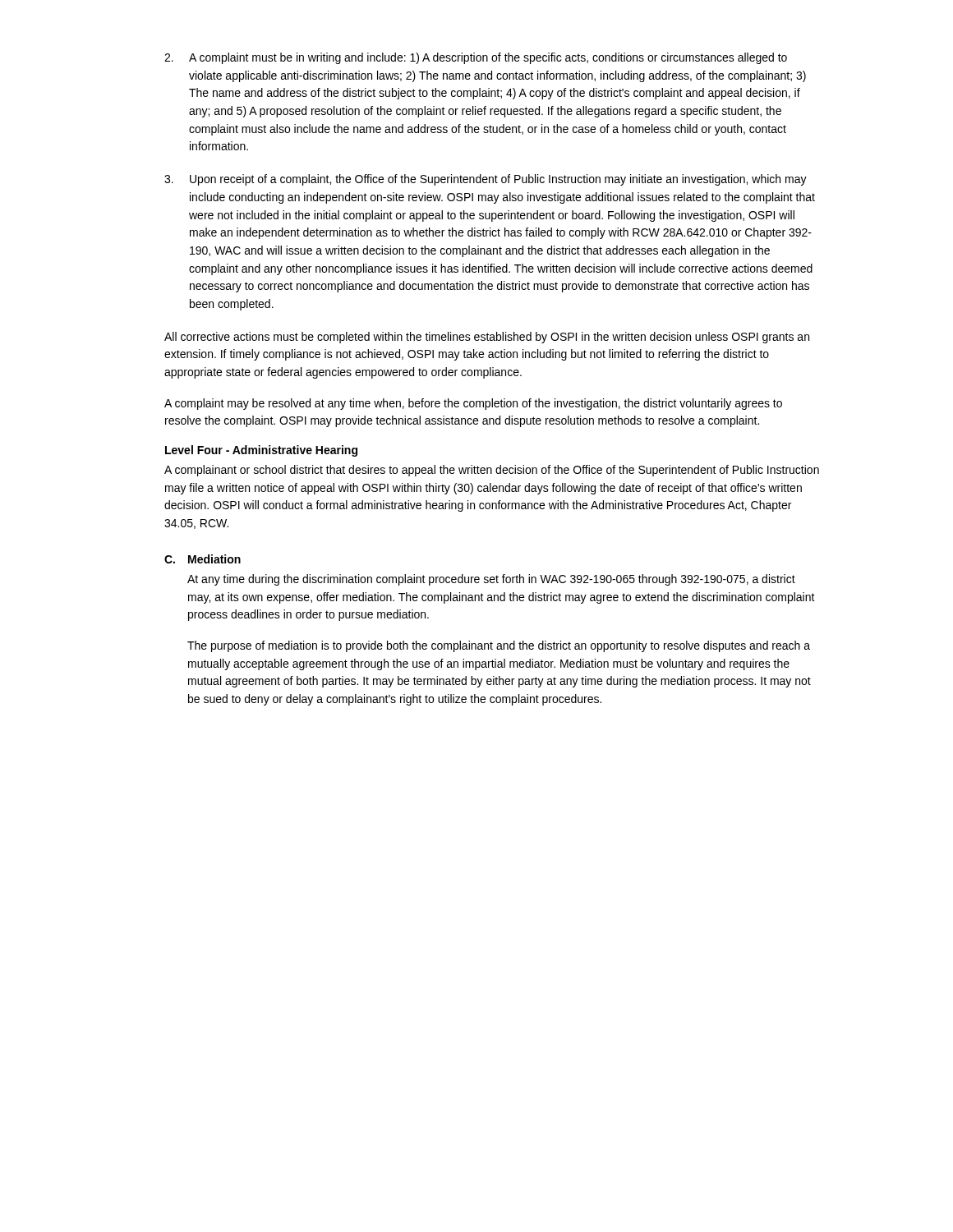Viewport: 953px width, 1232px height.
Task: Click on the element starting "The purpose of mediation is to provide both"
Action: [x=499, y=672]
